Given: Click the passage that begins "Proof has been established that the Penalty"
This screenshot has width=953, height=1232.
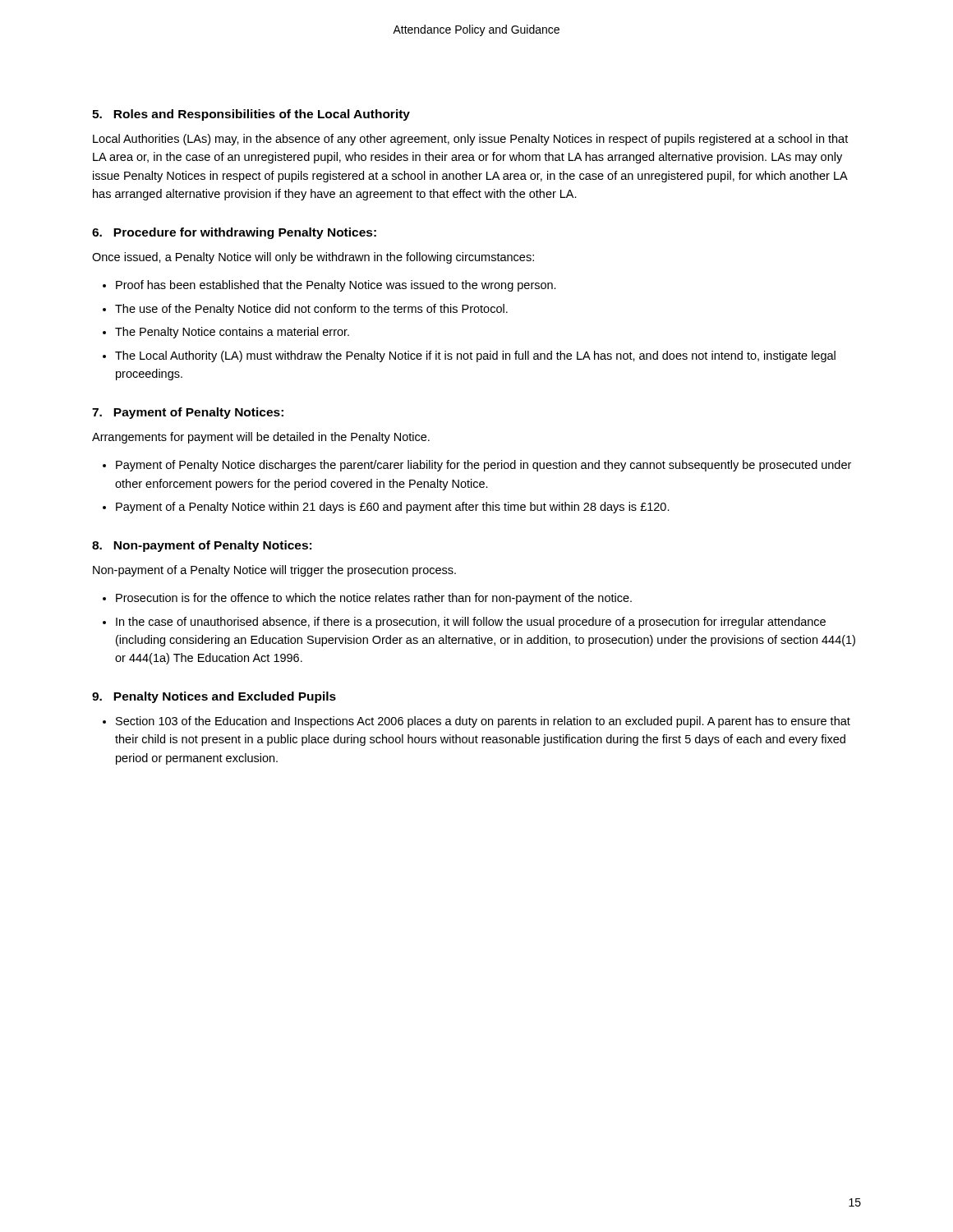Looking at the screenshot, I should pos(336,285).
